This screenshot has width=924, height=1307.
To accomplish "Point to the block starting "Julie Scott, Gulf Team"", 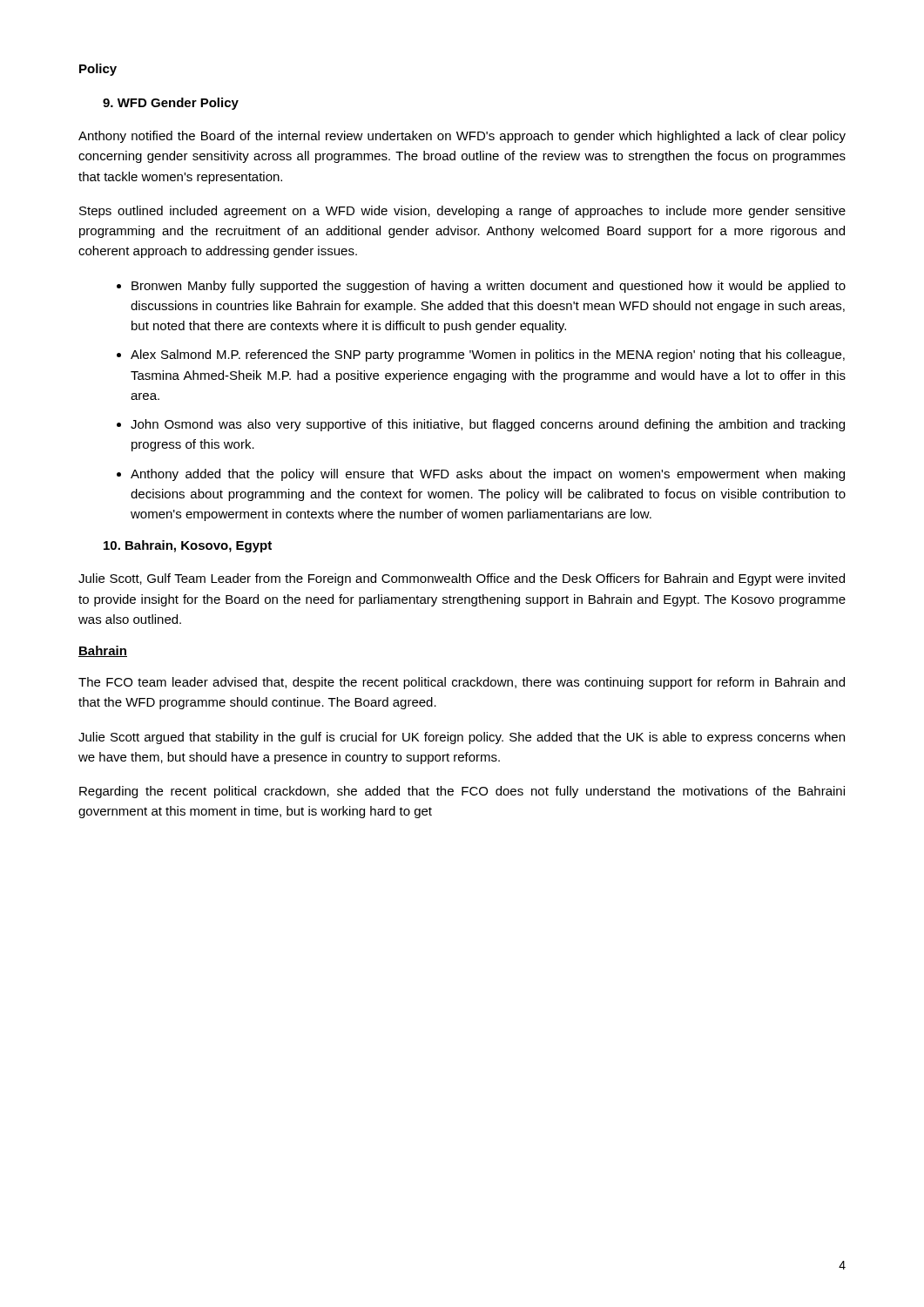I will (462, 599).
